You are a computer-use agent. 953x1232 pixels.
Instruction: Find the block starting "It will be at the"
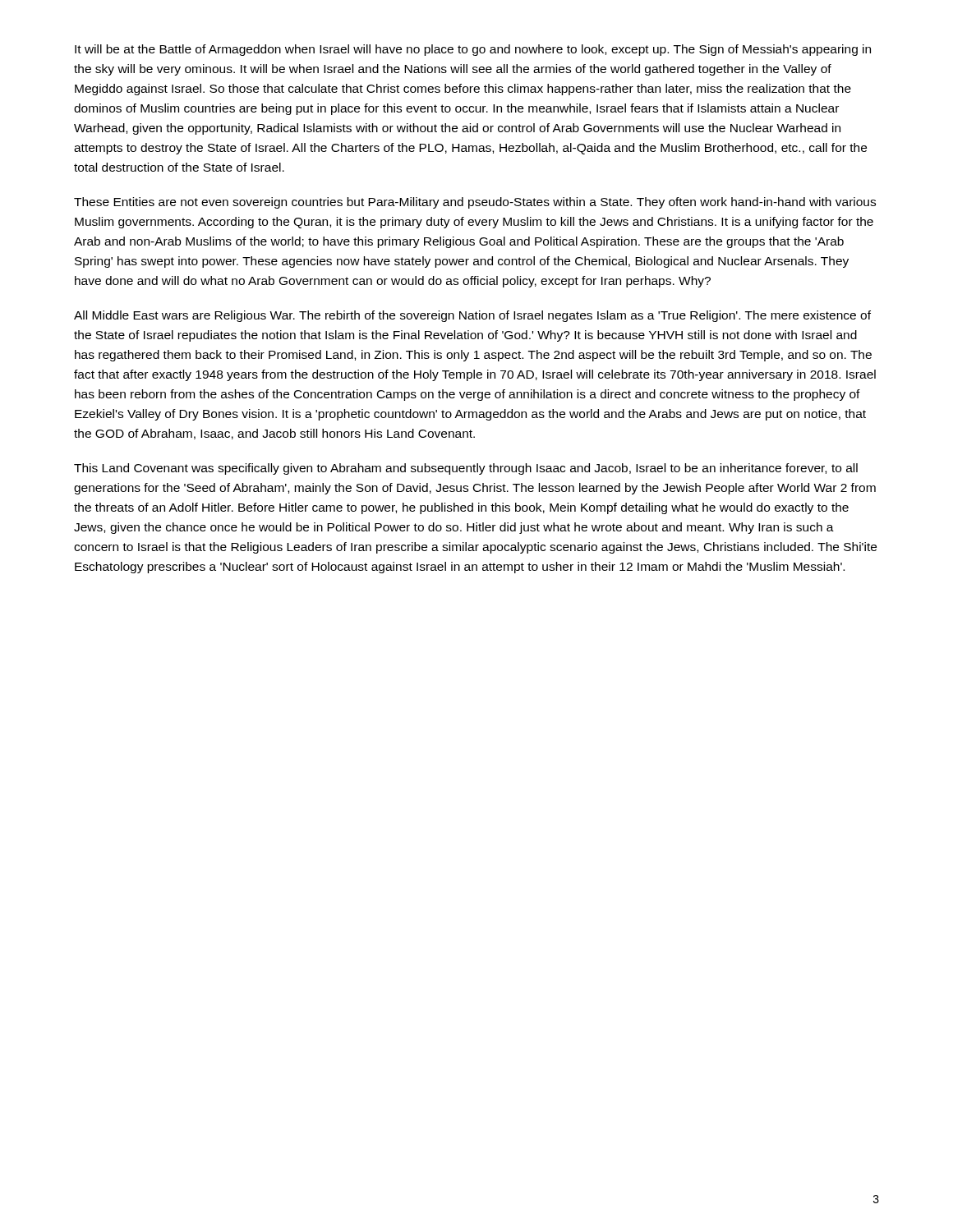[473, 108]
